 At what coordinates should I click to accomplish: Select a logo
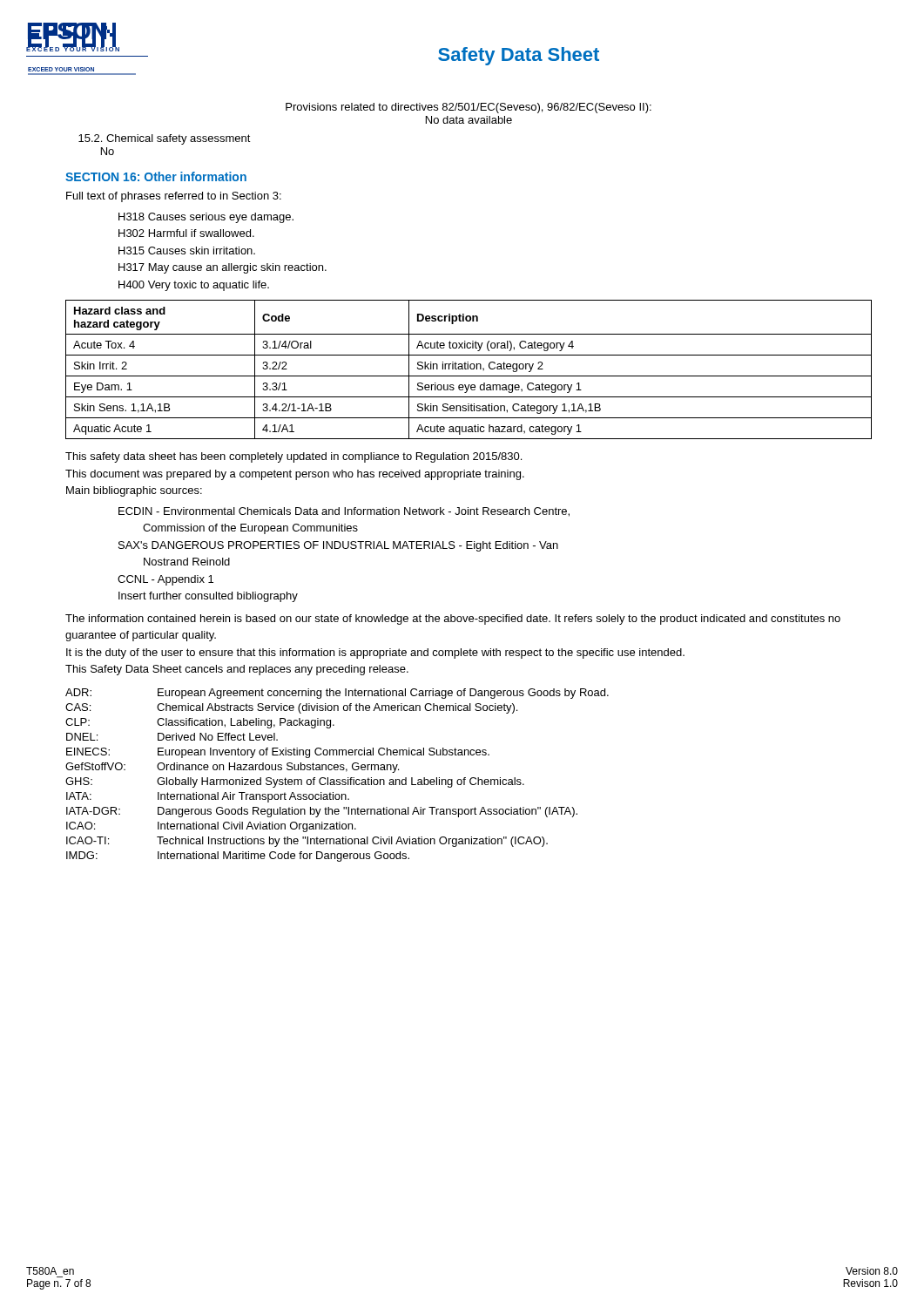pos(83,49)
